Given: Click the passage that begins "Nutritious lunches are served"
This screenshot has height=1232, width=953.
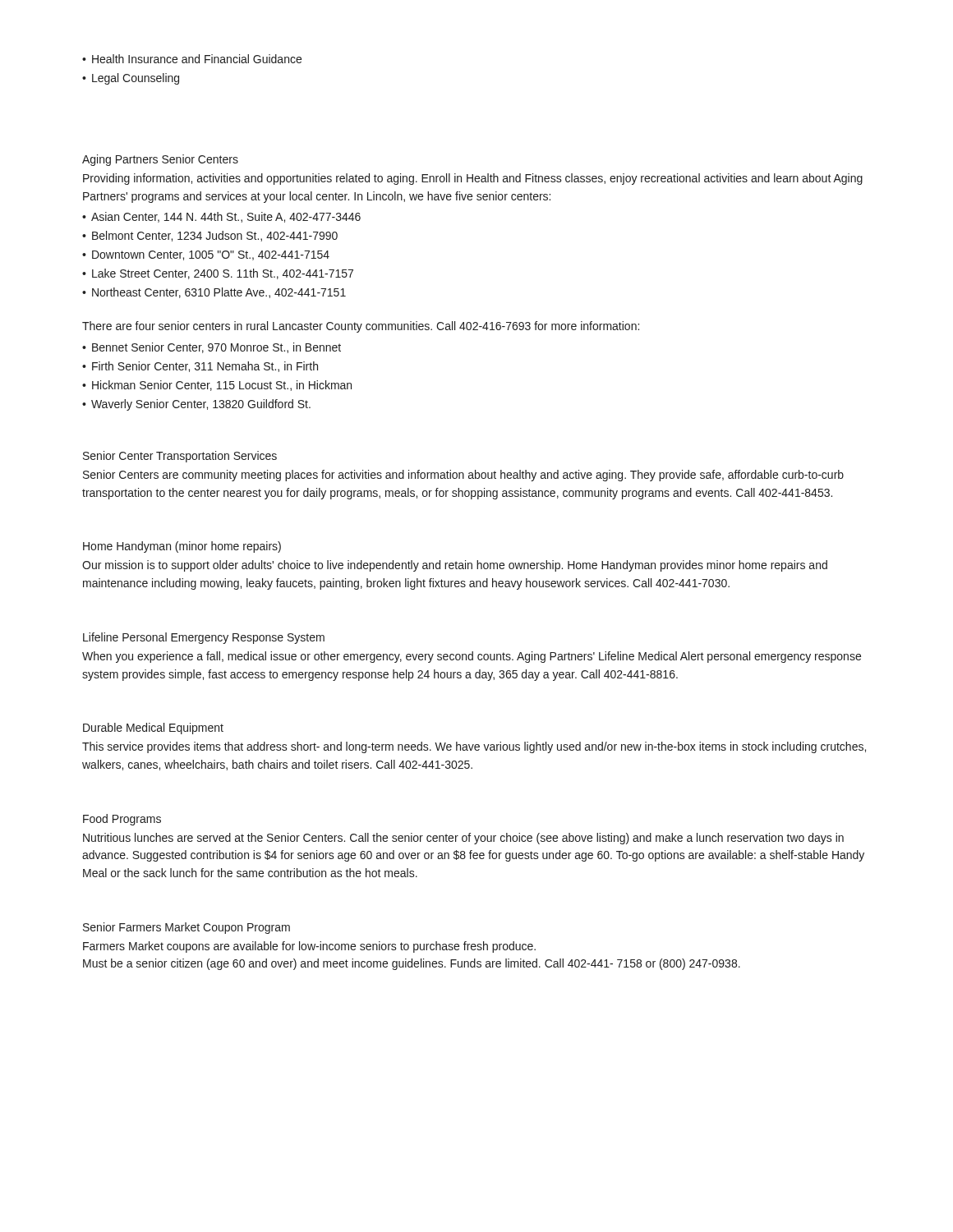Looking at the screenshot, I should (x=473, y=855).
